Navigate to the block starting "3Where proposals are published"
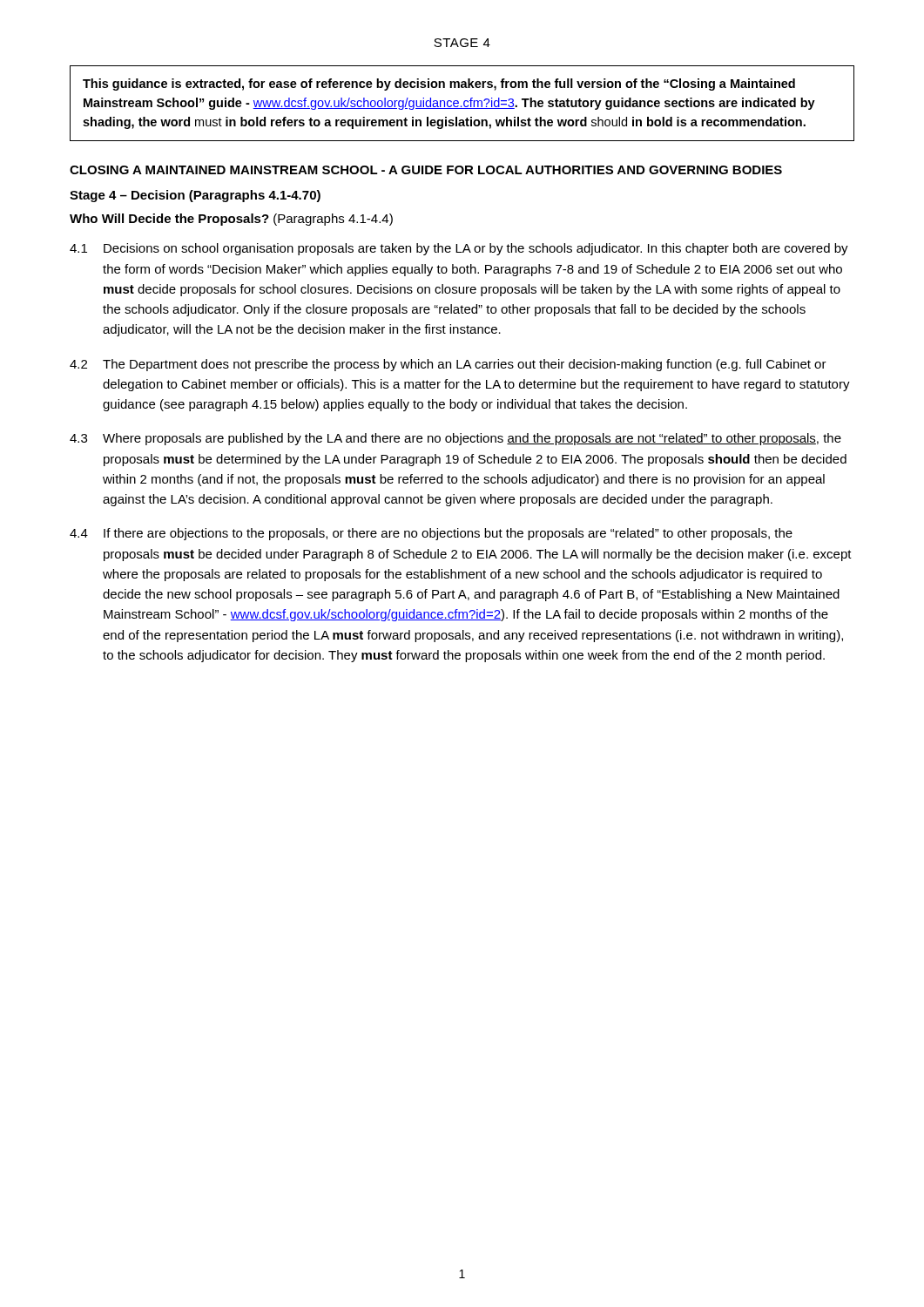 [x=461, y=469]
